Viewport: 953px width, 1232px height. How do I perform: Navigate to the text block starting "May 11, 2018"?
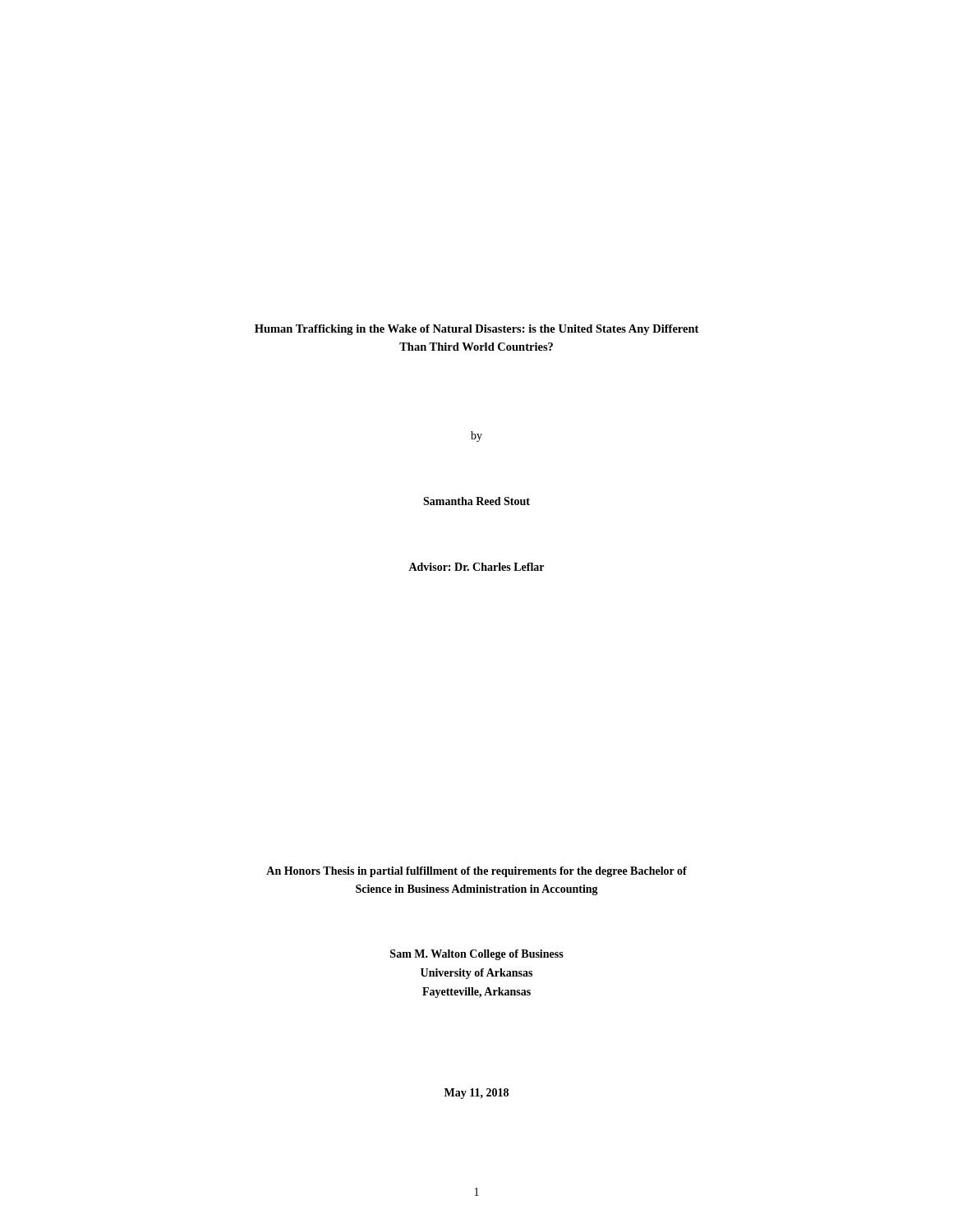click(x=476, y=1093)
